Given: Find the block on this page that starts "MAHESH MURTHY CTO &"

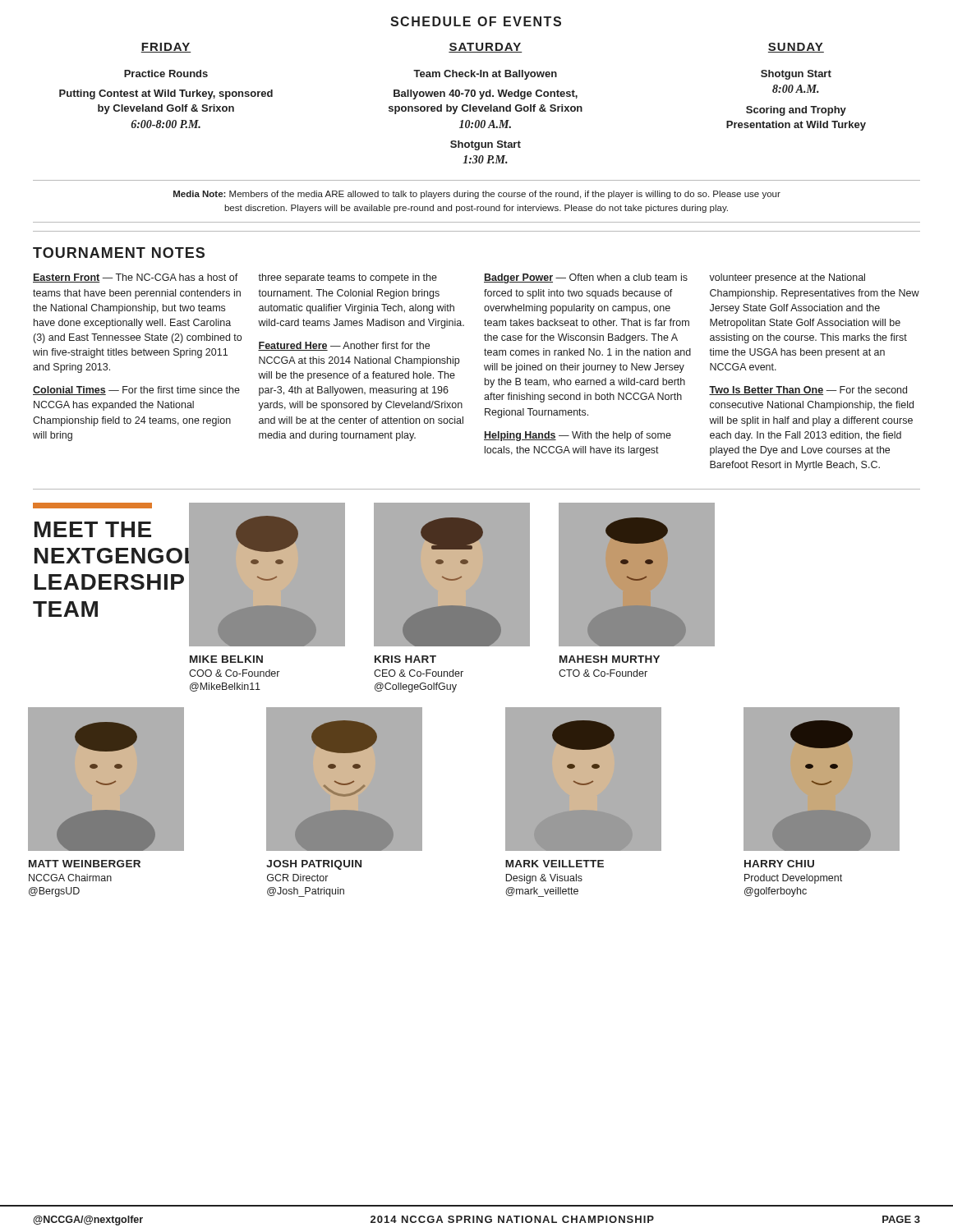Looking at the screenshot, I should [x=610, y=667].
